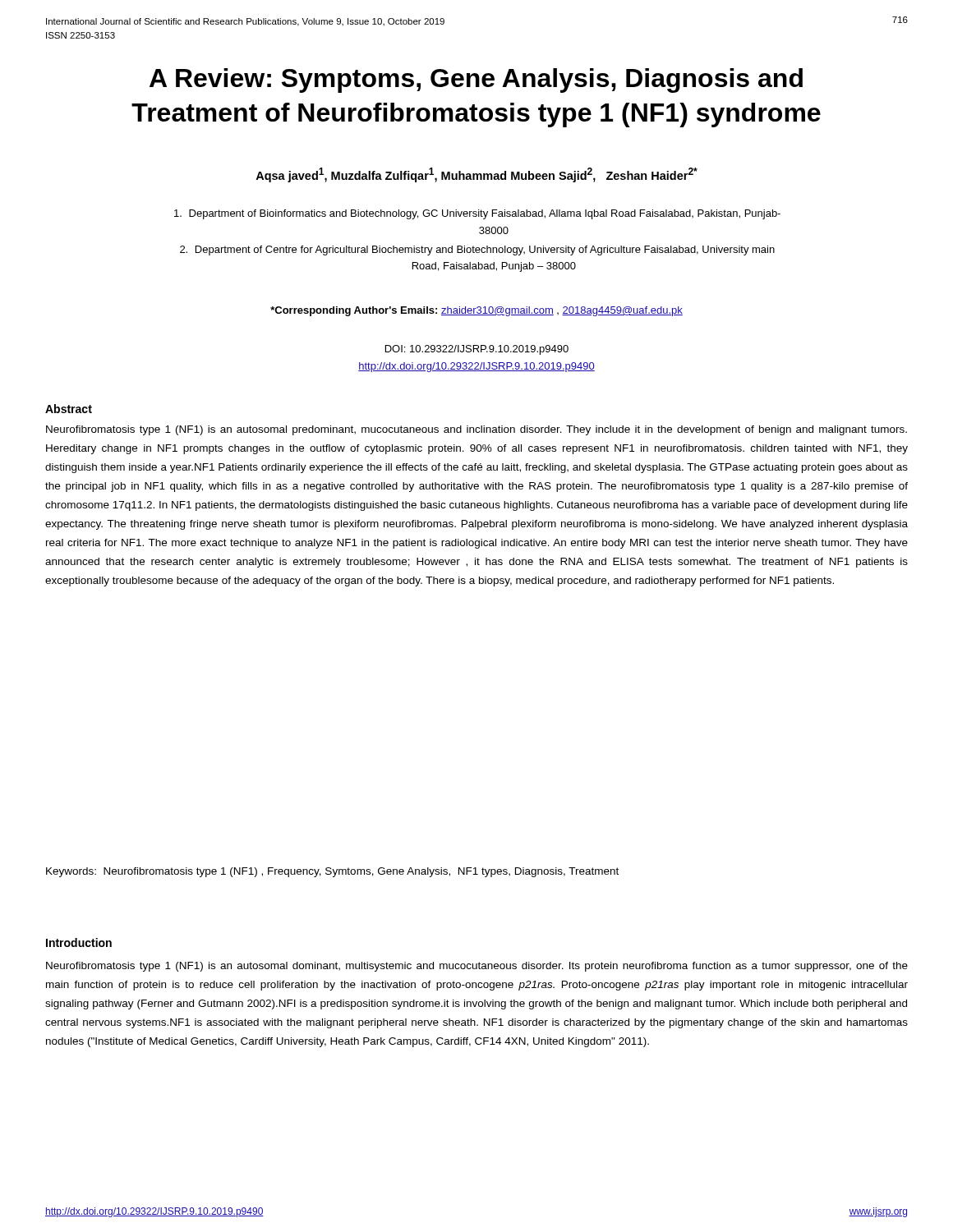Image resolution: width=953 pixels, height=1232 pixels.
Task: Find the title
Action: [476, 95]
